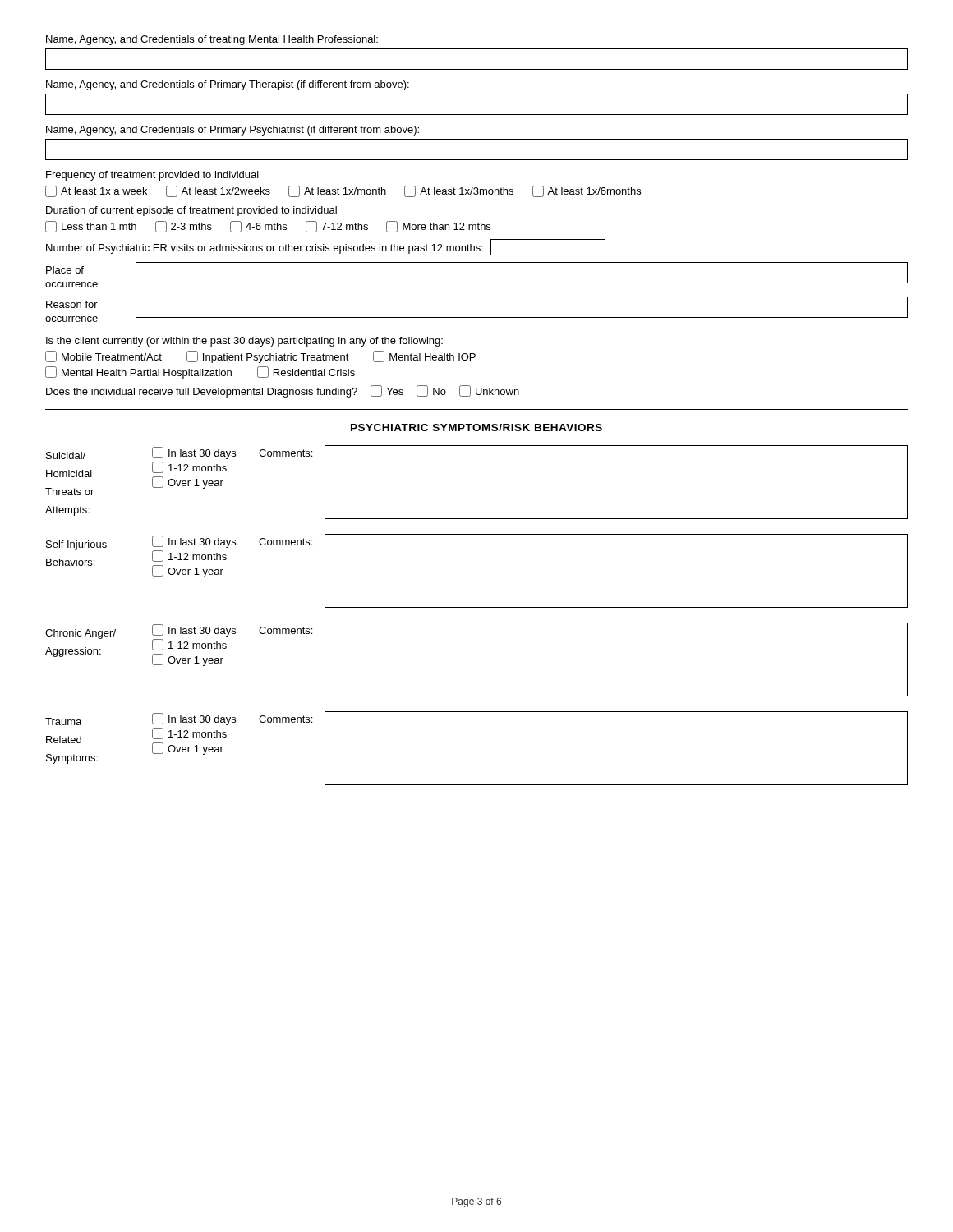Find the block starting "TraumaRelatedSymptoms: In last 30 days"
The image size is (953, 1232).
[x=476, y=748]
